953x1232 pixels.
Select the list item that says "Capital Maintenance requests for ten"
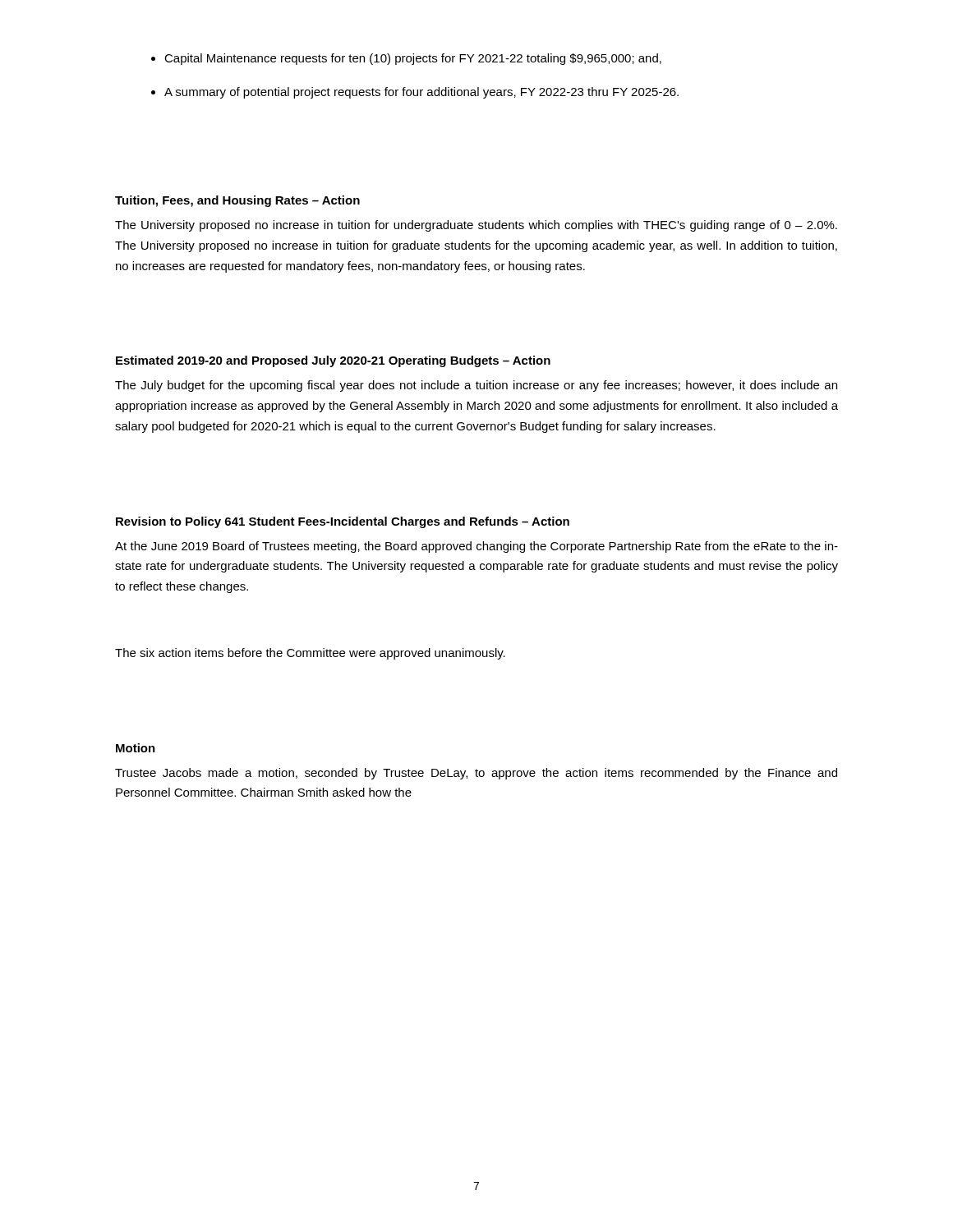pyautogui.click(x=413, y=58)
